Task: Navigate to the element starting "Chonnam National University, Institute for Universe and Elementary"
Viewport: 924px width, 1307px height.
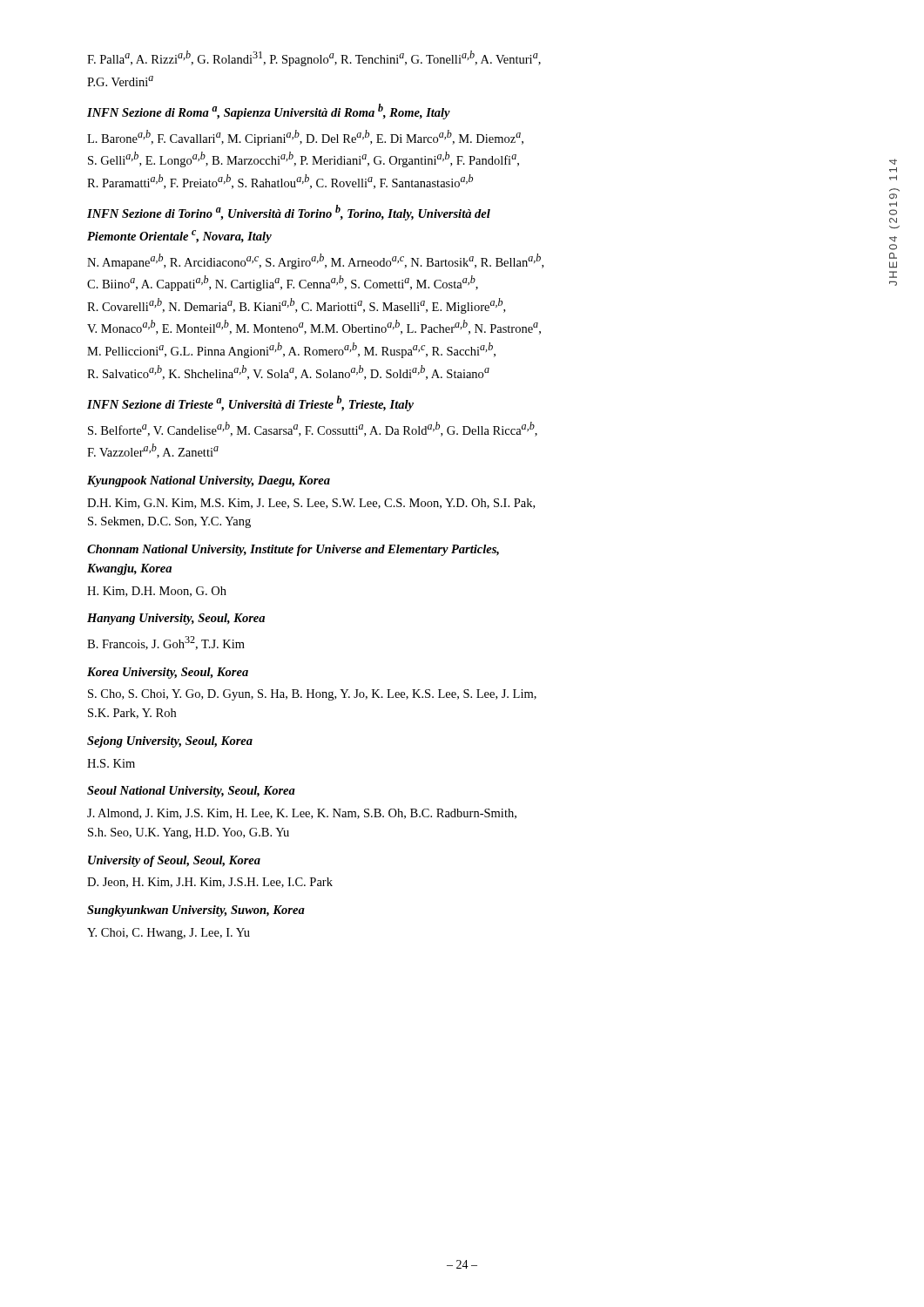Action: pyautogui.click(x=418, y=559)
